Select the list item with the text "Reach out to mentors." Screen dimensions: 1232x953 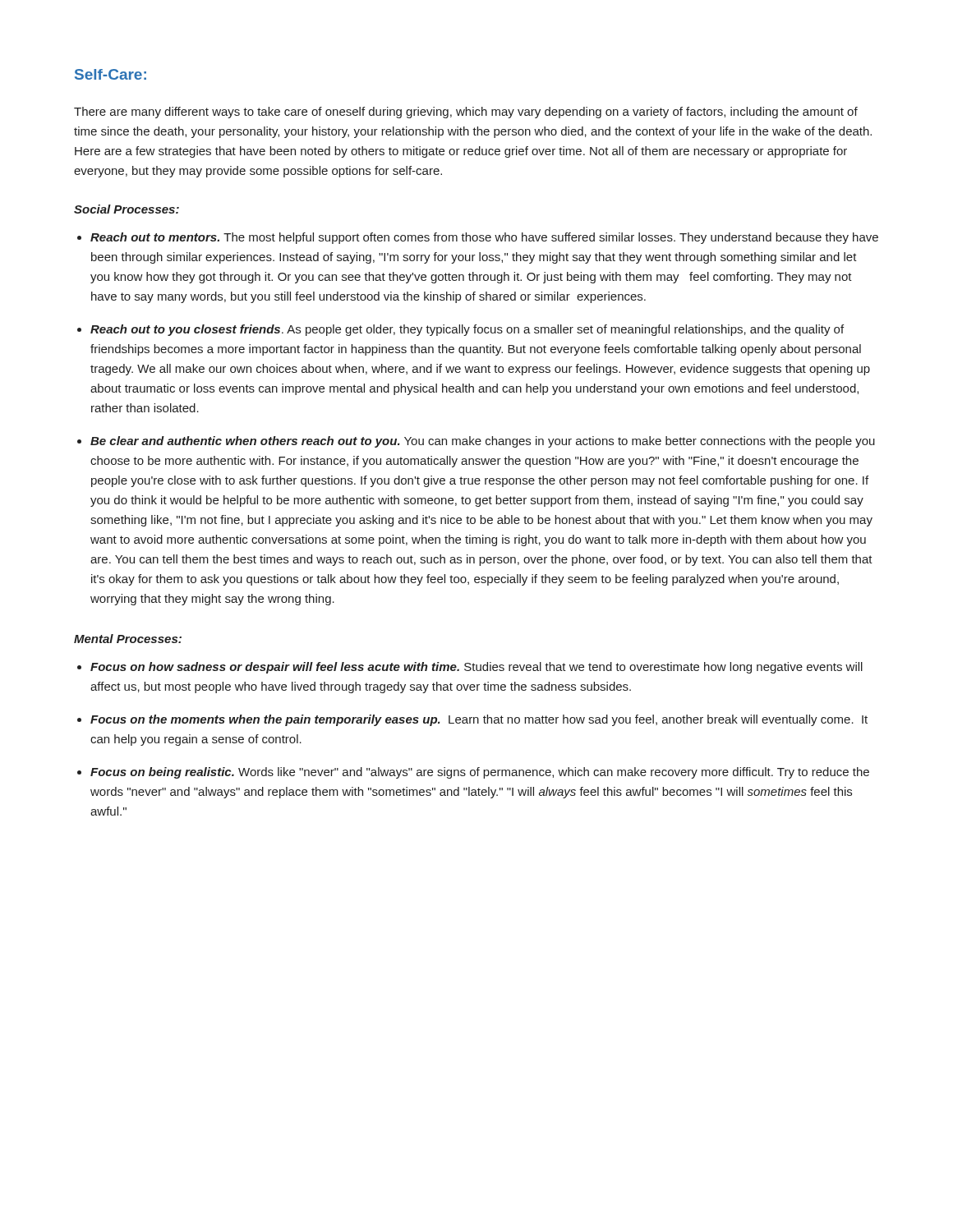485,267
